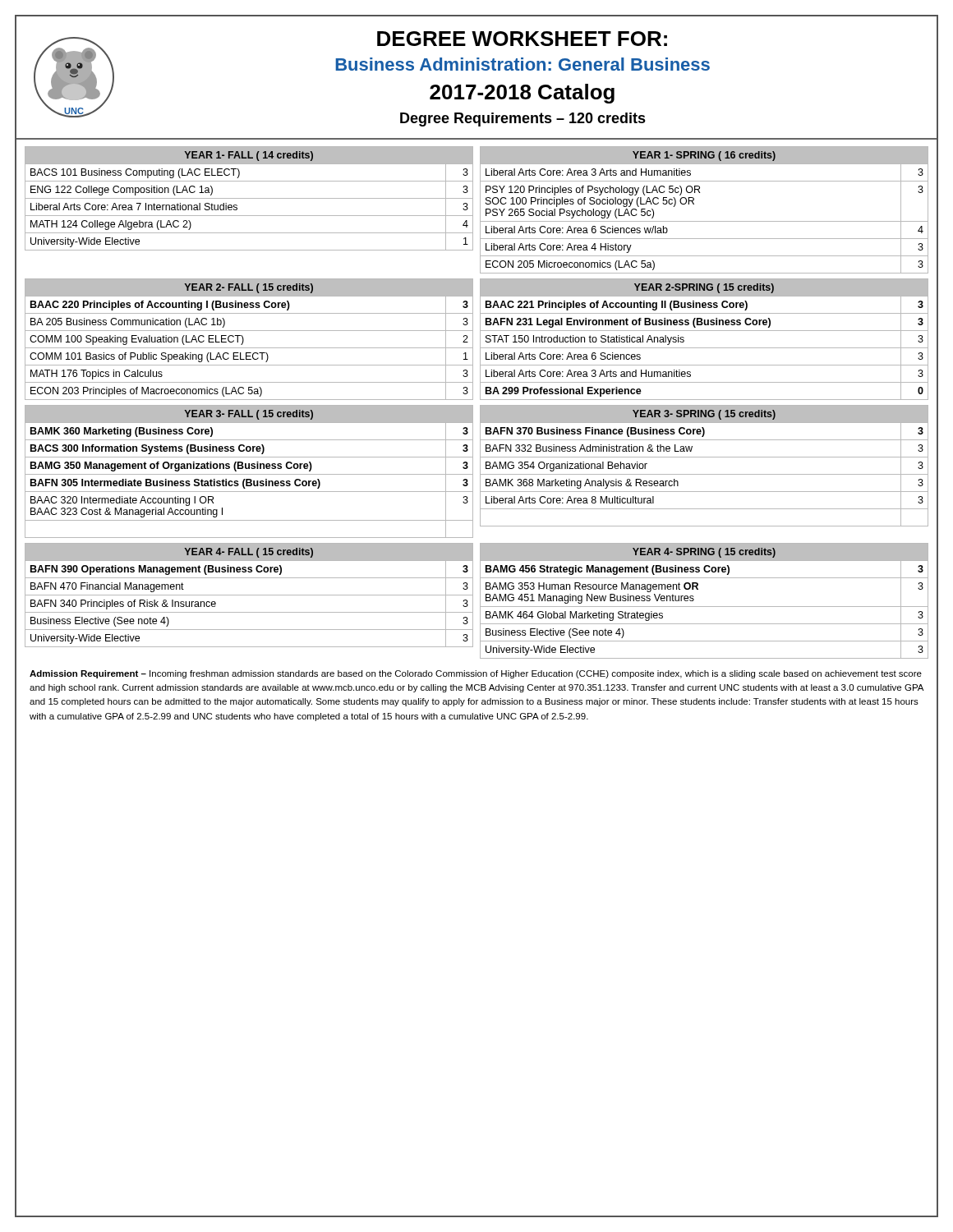Screen dimensions: 1232x953
Task: Click the passage that begins "Admission Requirement – Incoming freshman admission"
Action: tap(476, 695)
